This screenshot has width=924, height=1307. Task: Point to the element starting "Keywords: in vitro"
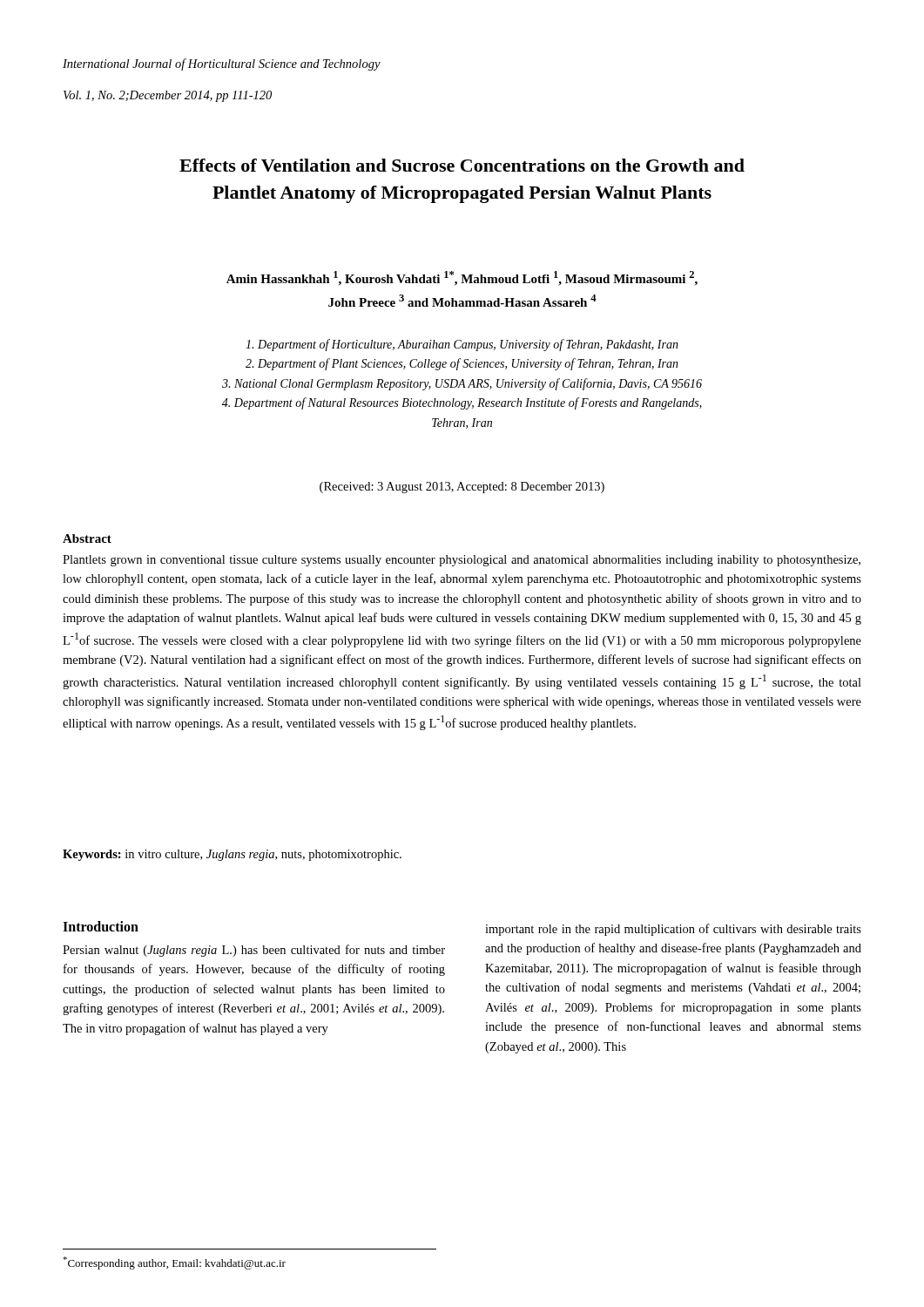(x=232, y=855)
